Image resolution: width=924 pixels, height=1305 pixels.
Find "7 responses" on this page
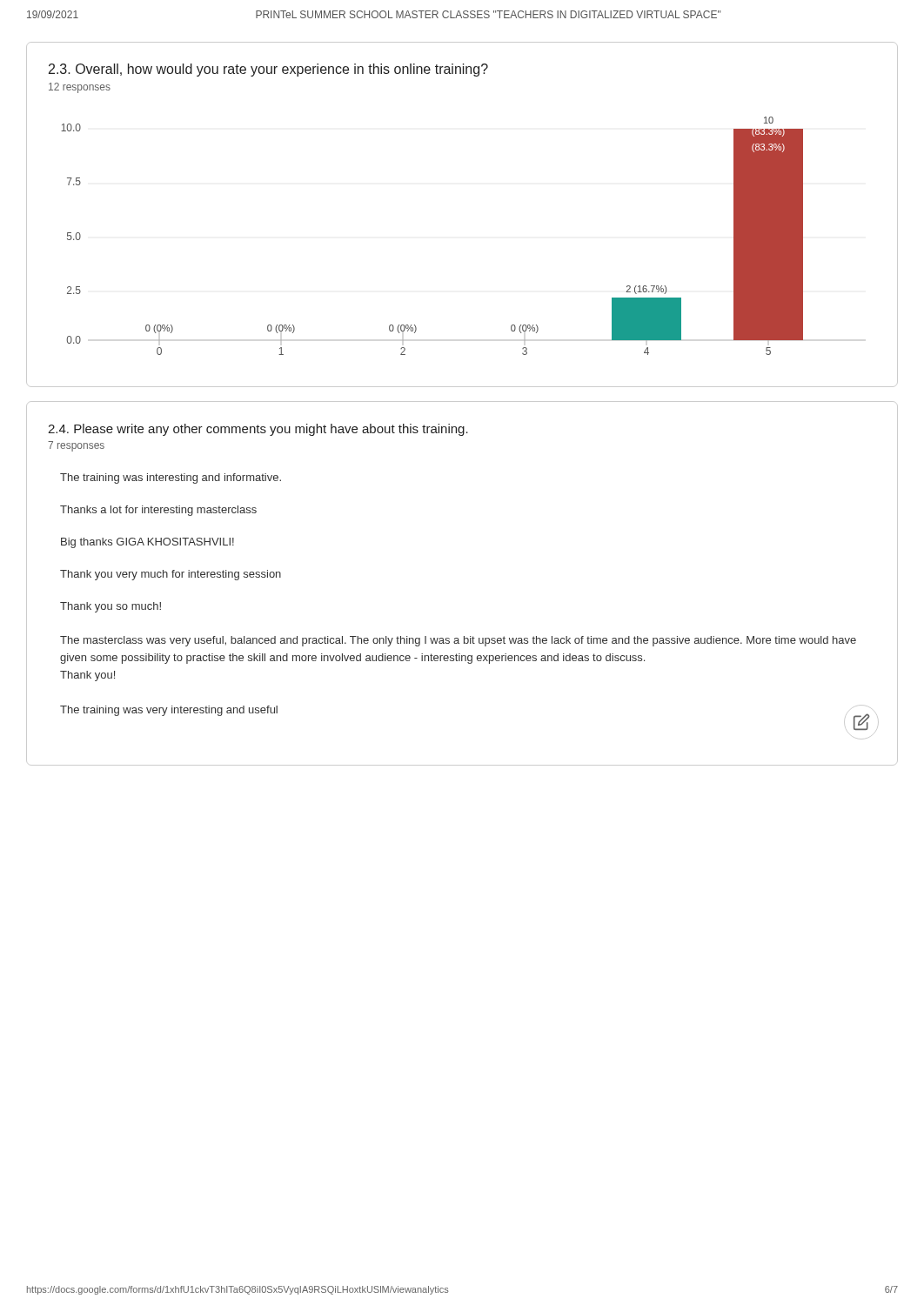point(76,445)
